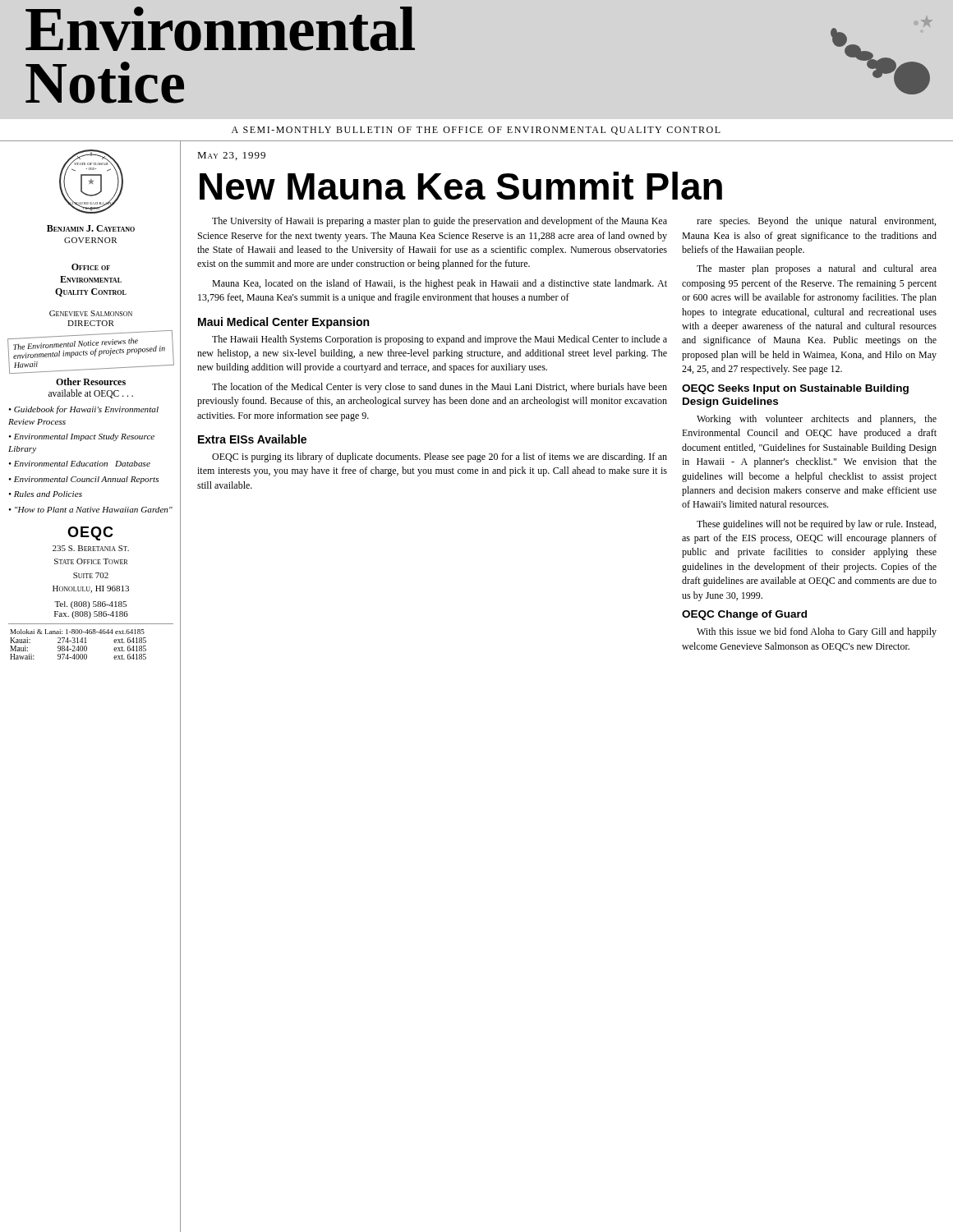
Task: Click on the block starting "The Hawaii Health Systems"
Action: (432, 378)
